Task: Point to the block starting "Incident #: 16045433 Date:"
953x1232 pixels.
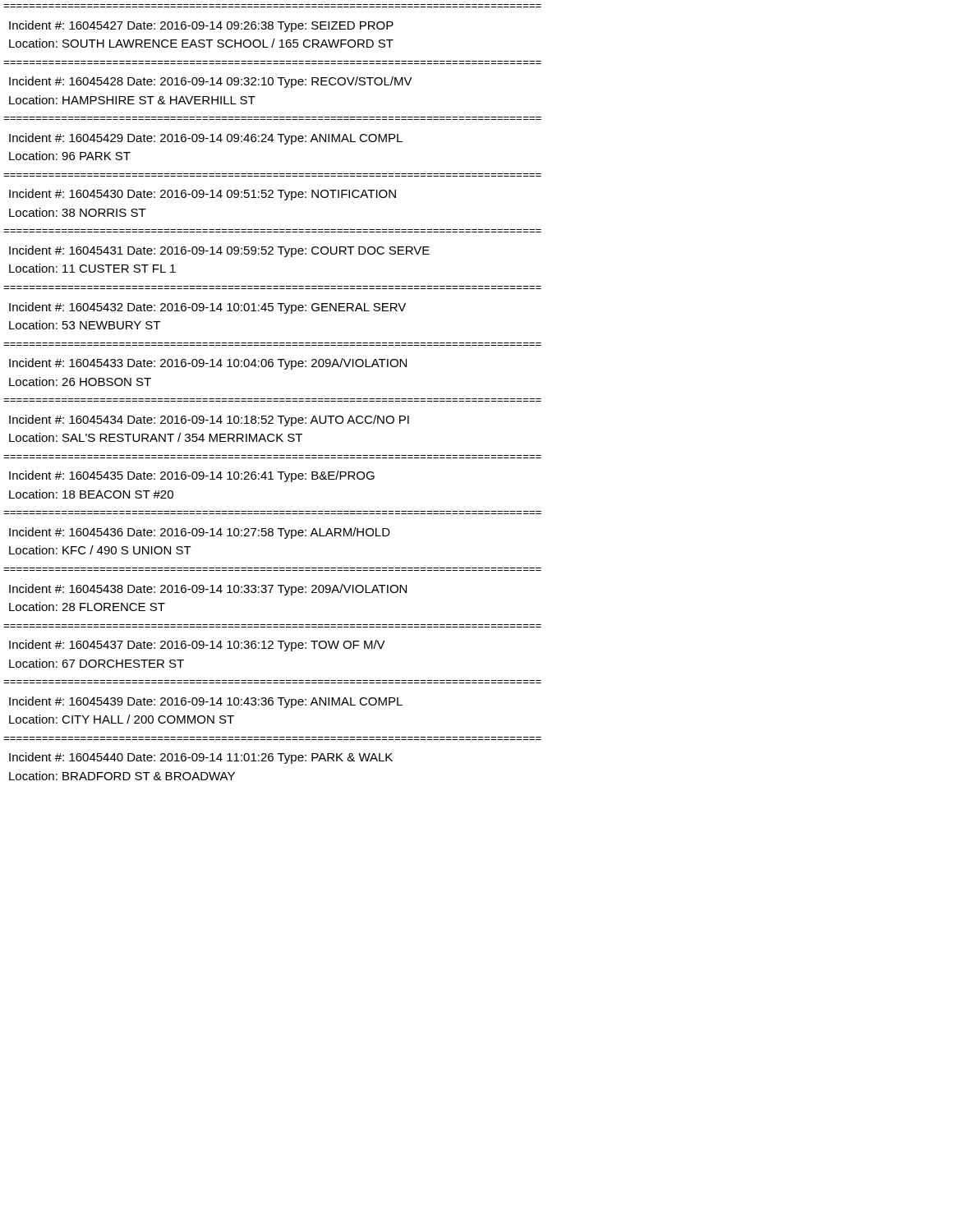Action: 208,364
